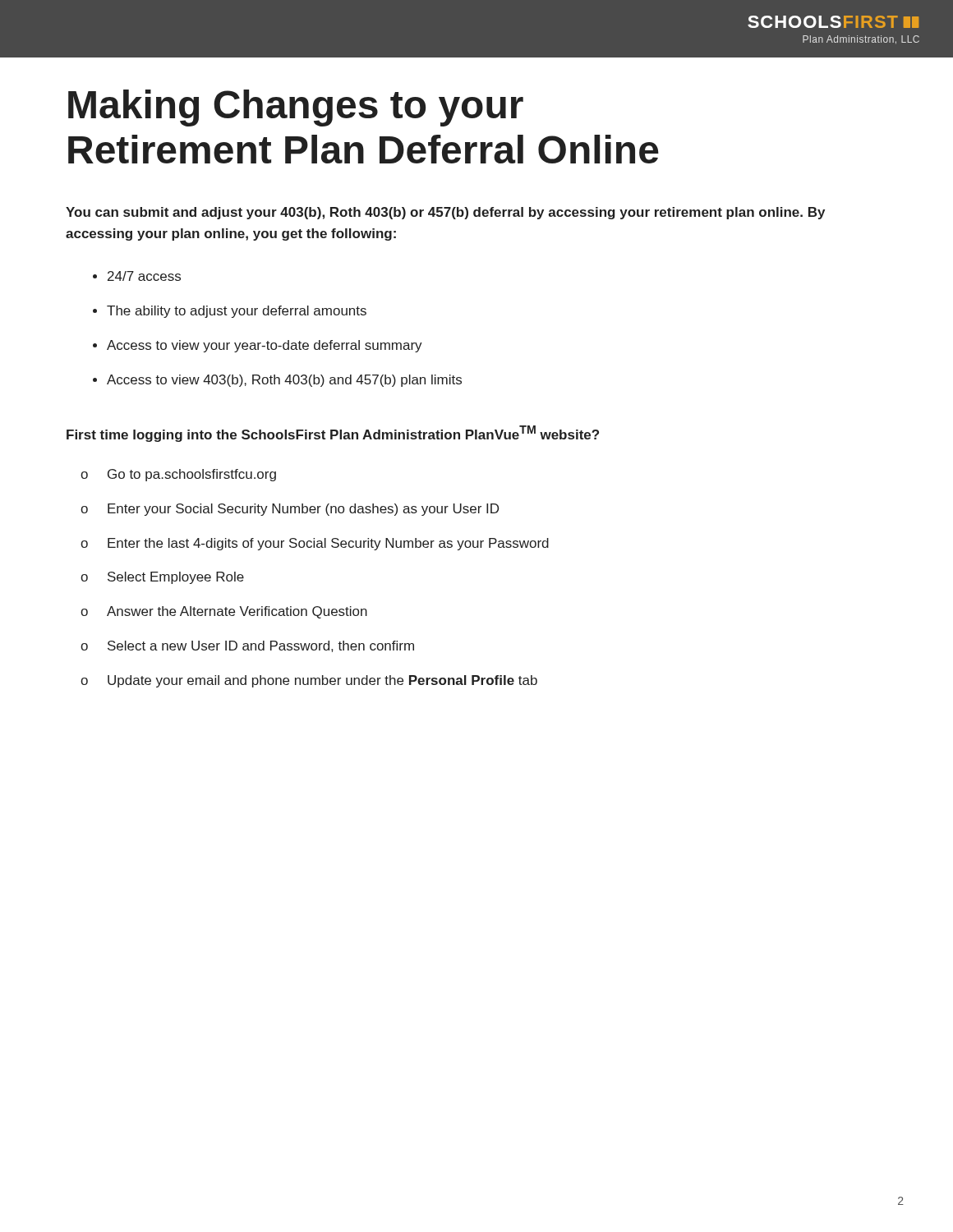Screen dimensions: 1232x953
Task: Click on the list item that reads "Enter your Social Security Number (no dashes)"
Action: pyautogui.click(x=303, y=509)
